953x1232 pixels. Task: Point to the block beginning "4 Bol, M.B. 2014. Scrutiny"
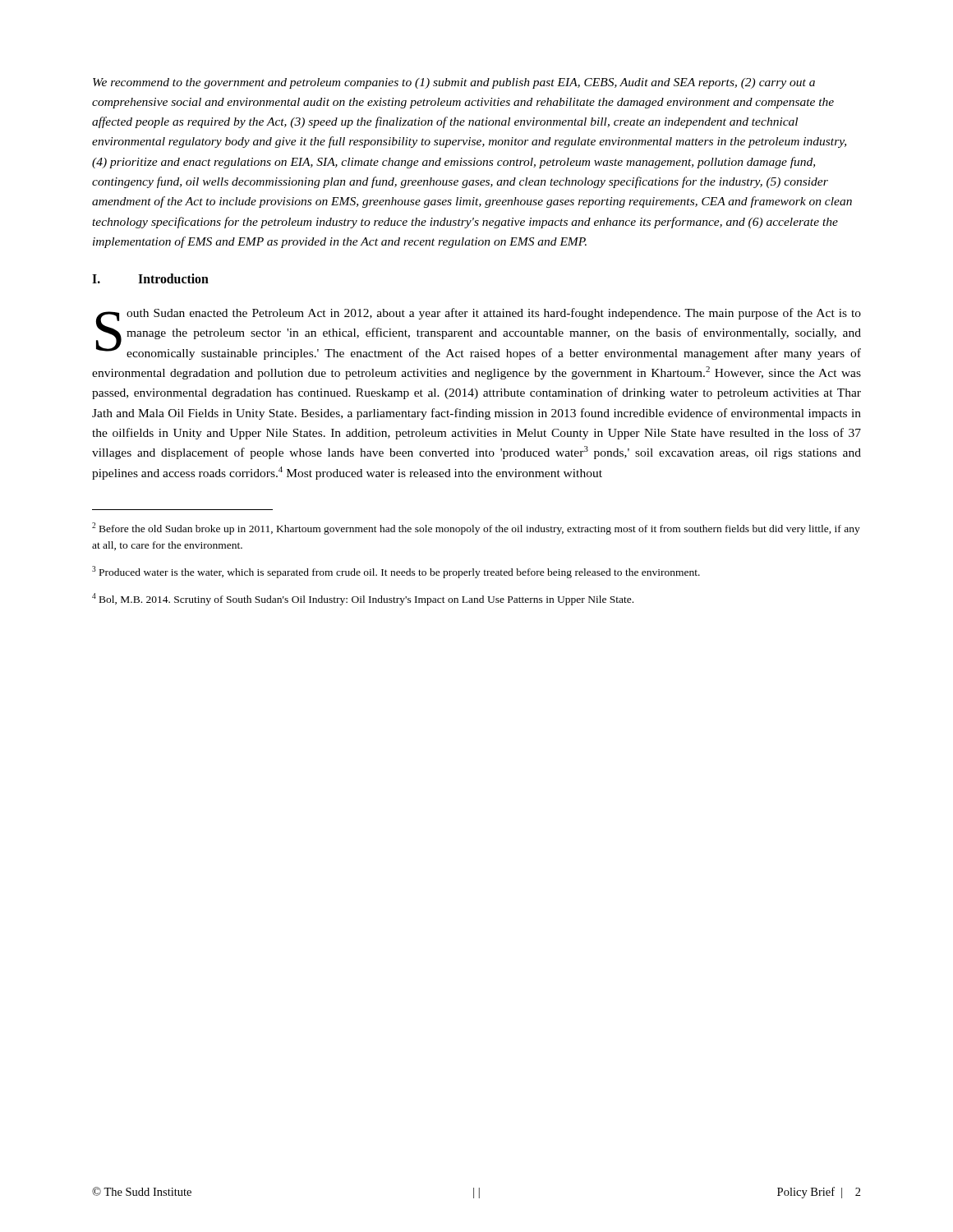pos(476,599)
